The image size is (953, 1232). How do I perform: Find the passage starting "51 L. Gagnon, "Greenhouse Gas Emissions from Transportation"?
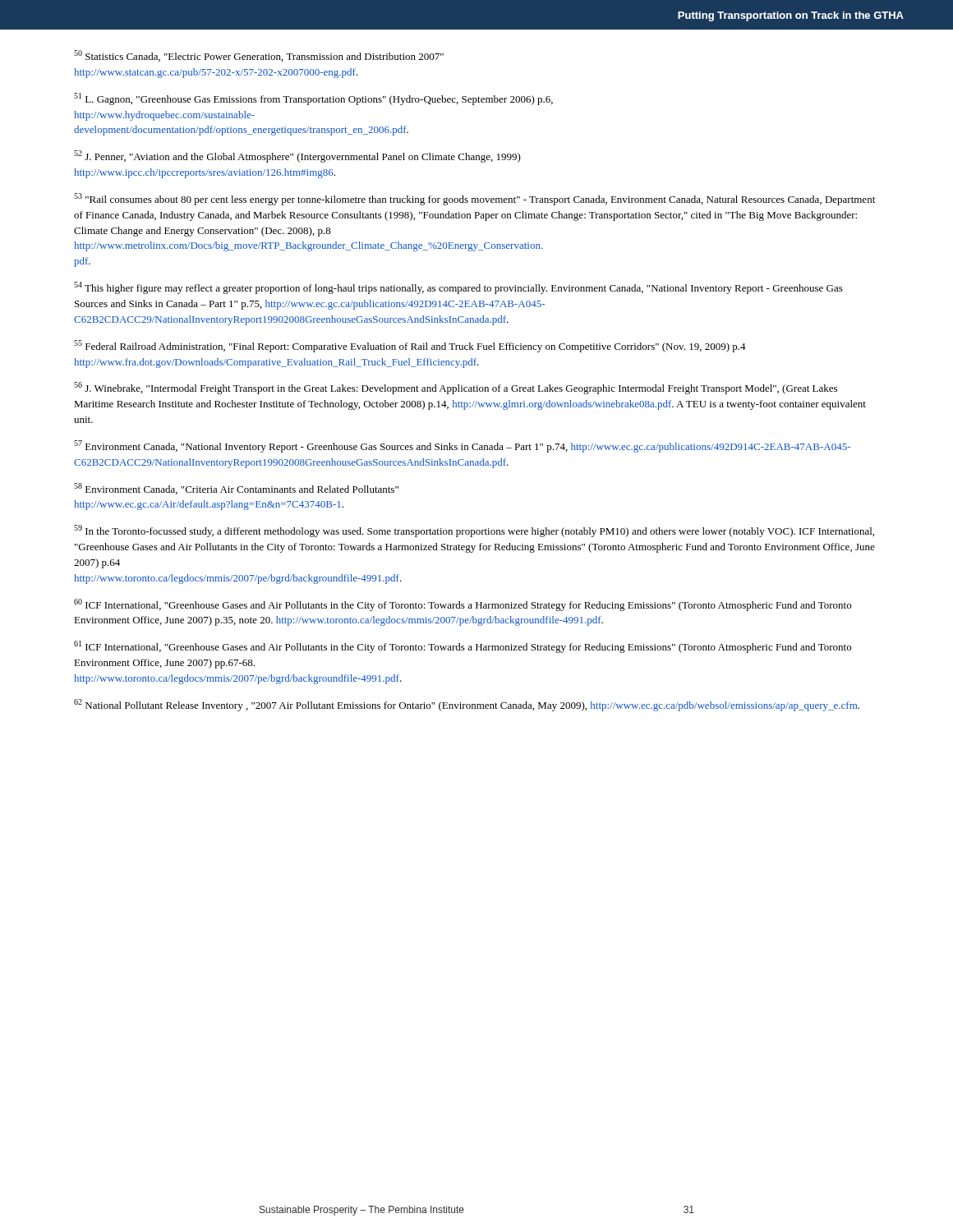coord(314,114)
